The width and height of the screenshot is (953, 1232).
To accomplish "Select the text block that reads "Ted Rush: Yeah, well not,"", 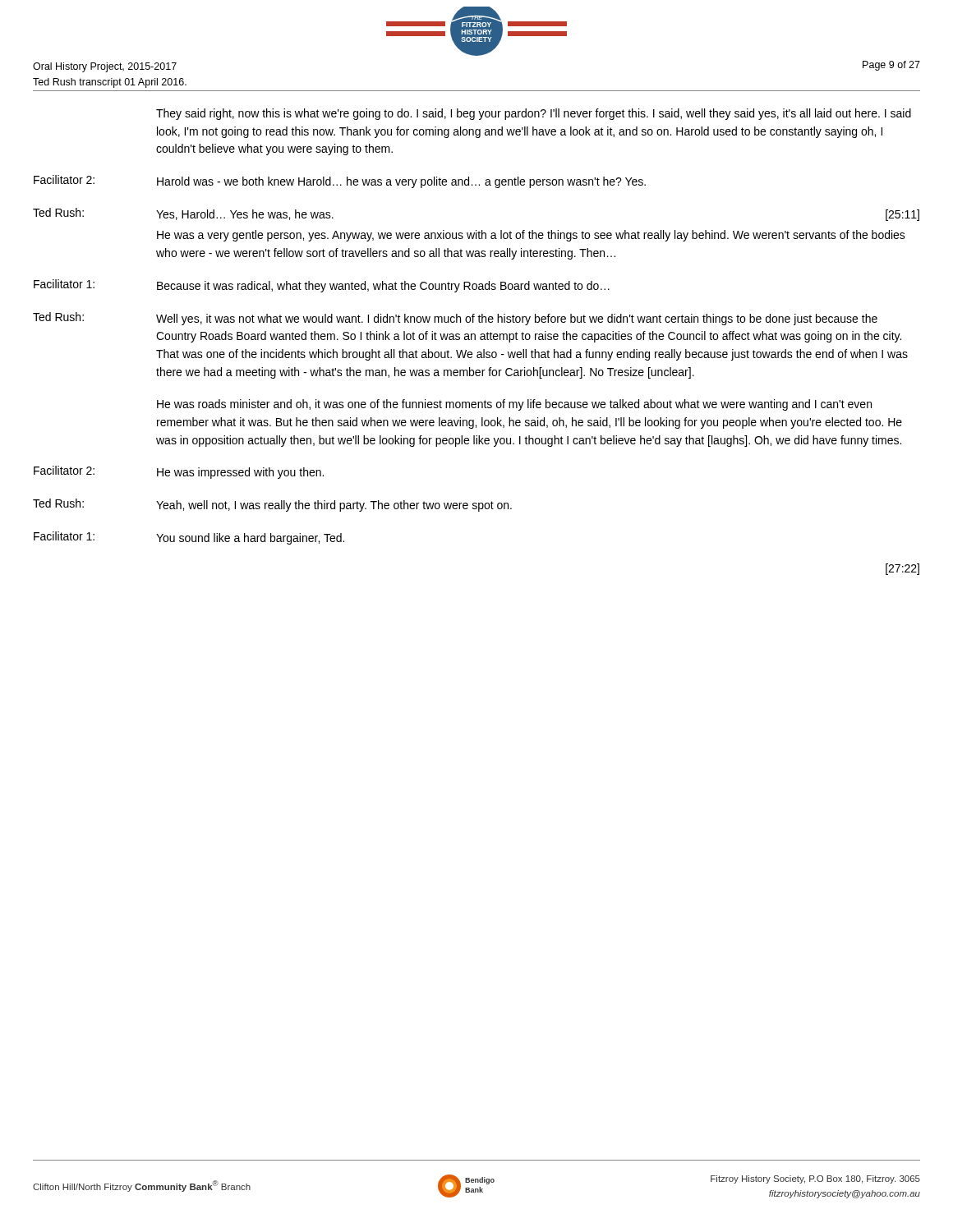I will pos(476,506).
